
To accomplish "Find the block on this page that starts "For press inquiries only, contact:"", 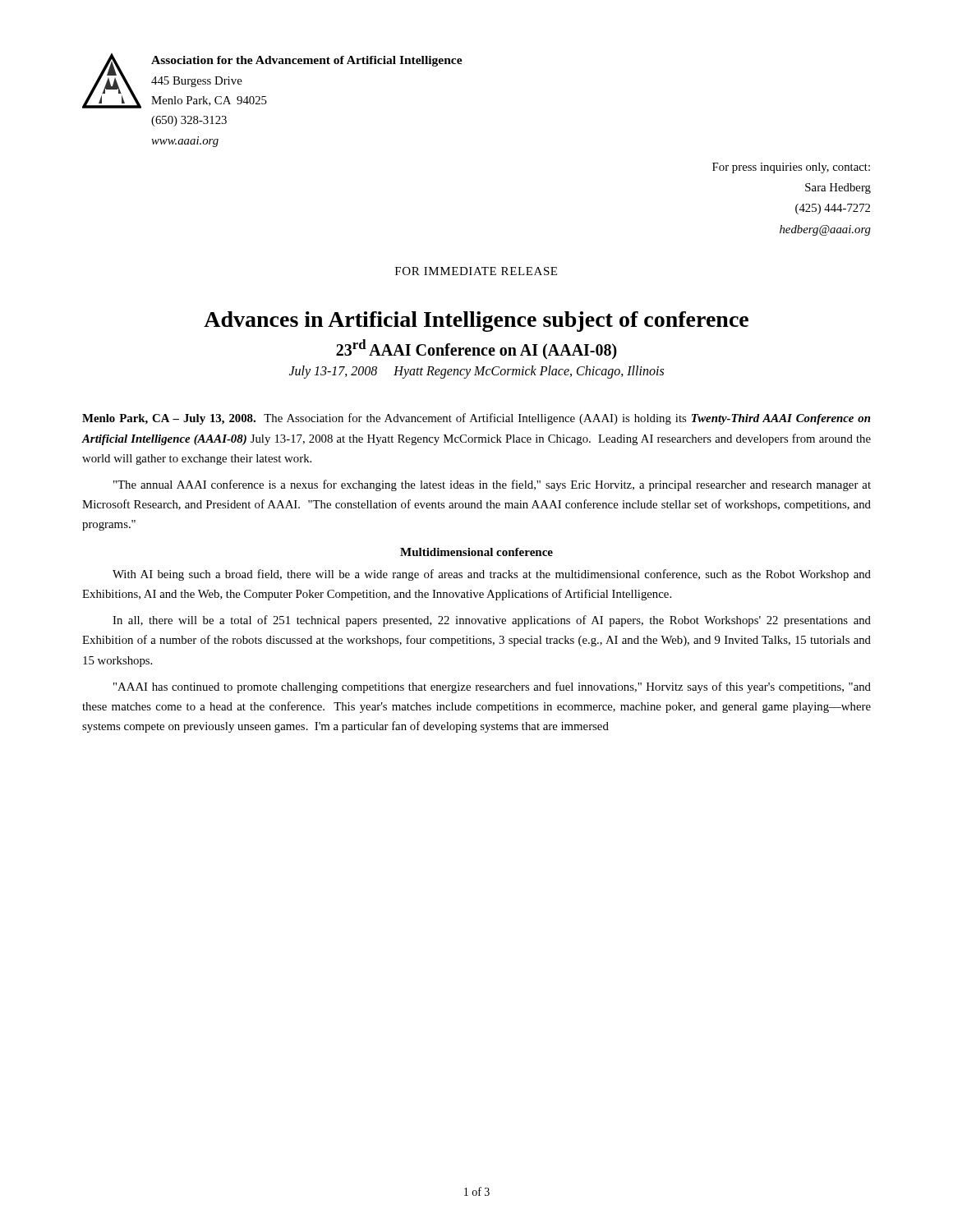I will (x=791, y=198).
